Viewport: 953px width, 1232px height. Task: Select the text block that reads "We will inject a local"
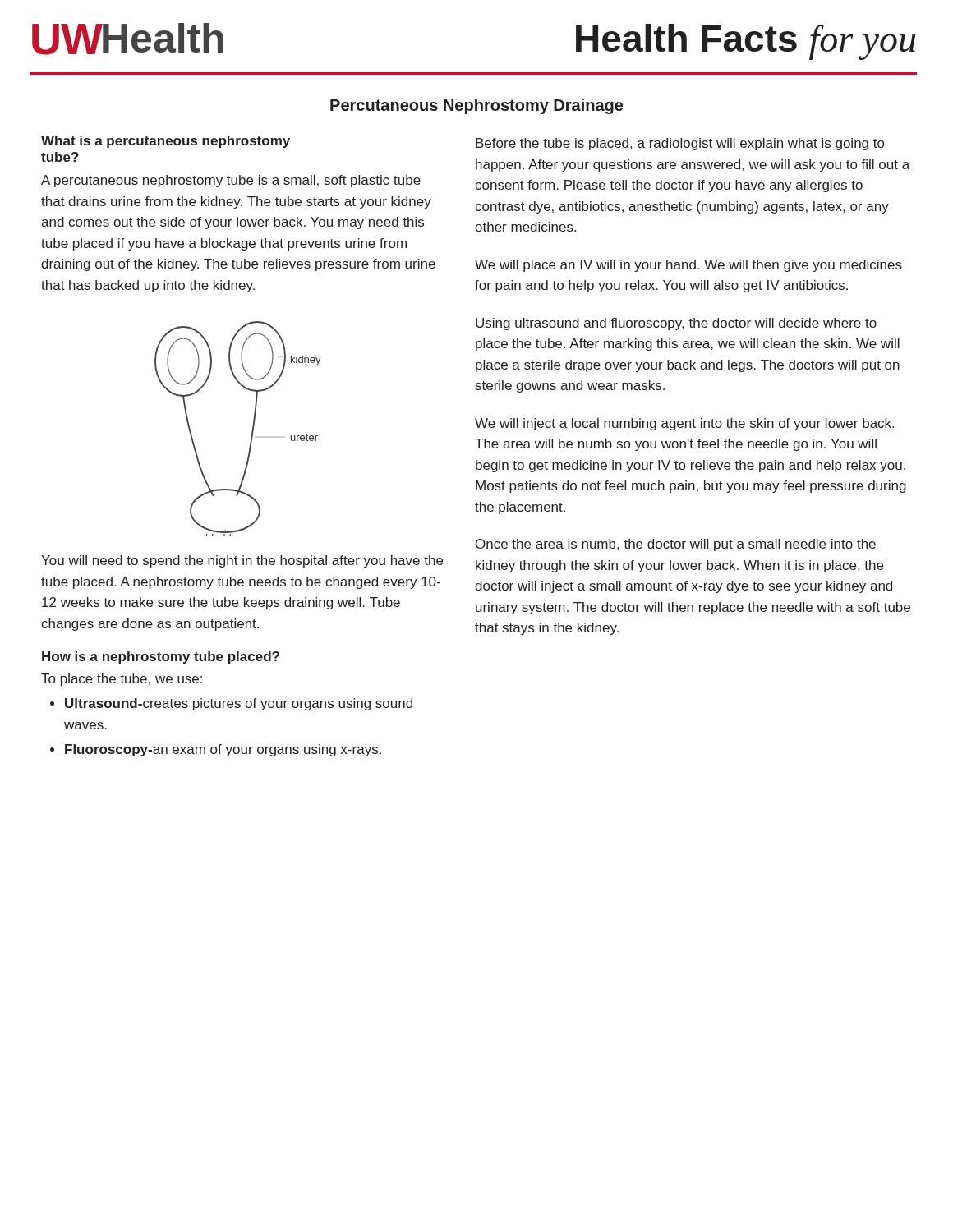pyautogui.click(x=691, y=465)
